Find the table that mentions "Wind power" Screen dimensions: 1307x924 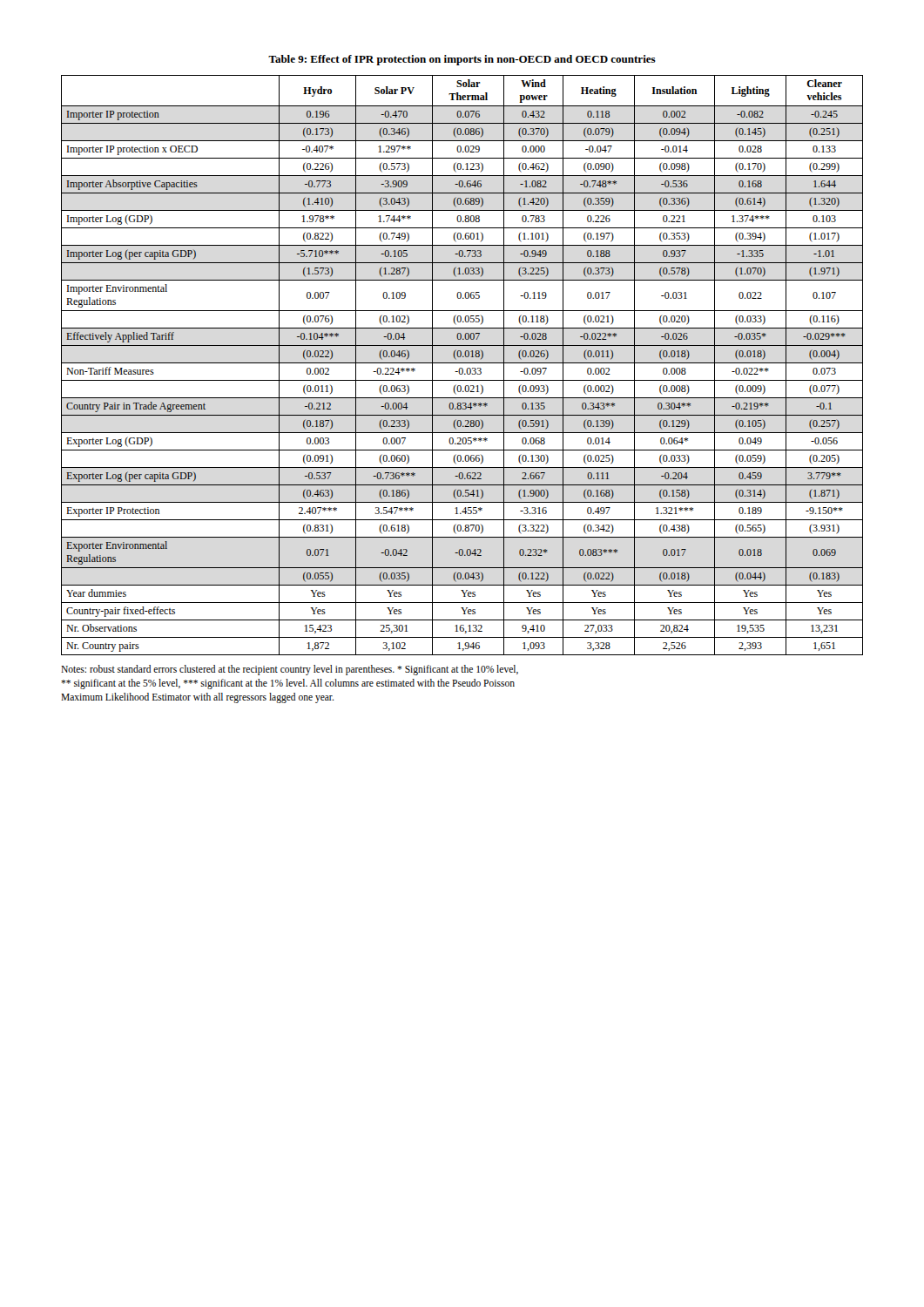point(462,354)
